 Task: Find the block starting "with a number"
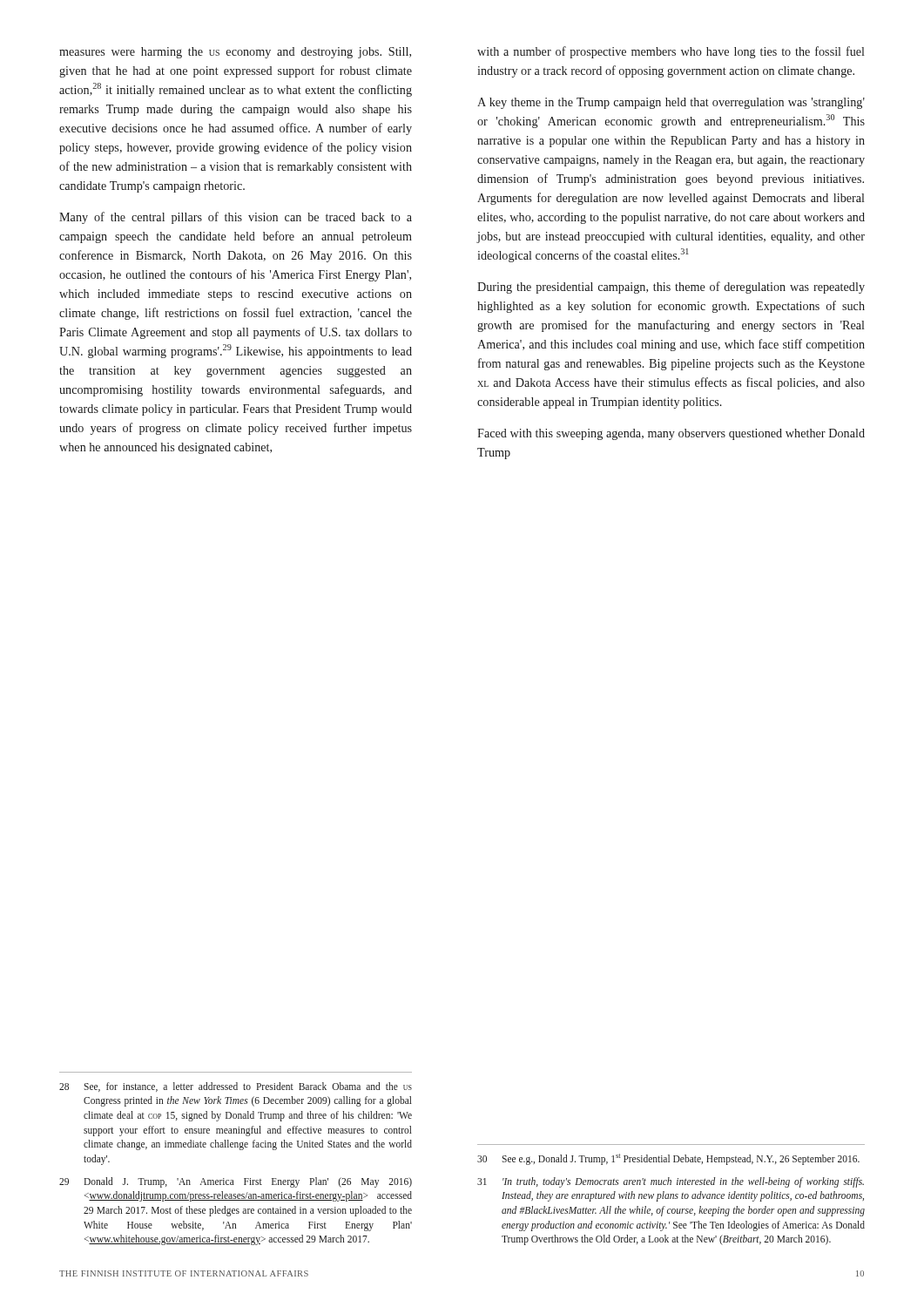[x=671, y=252]
